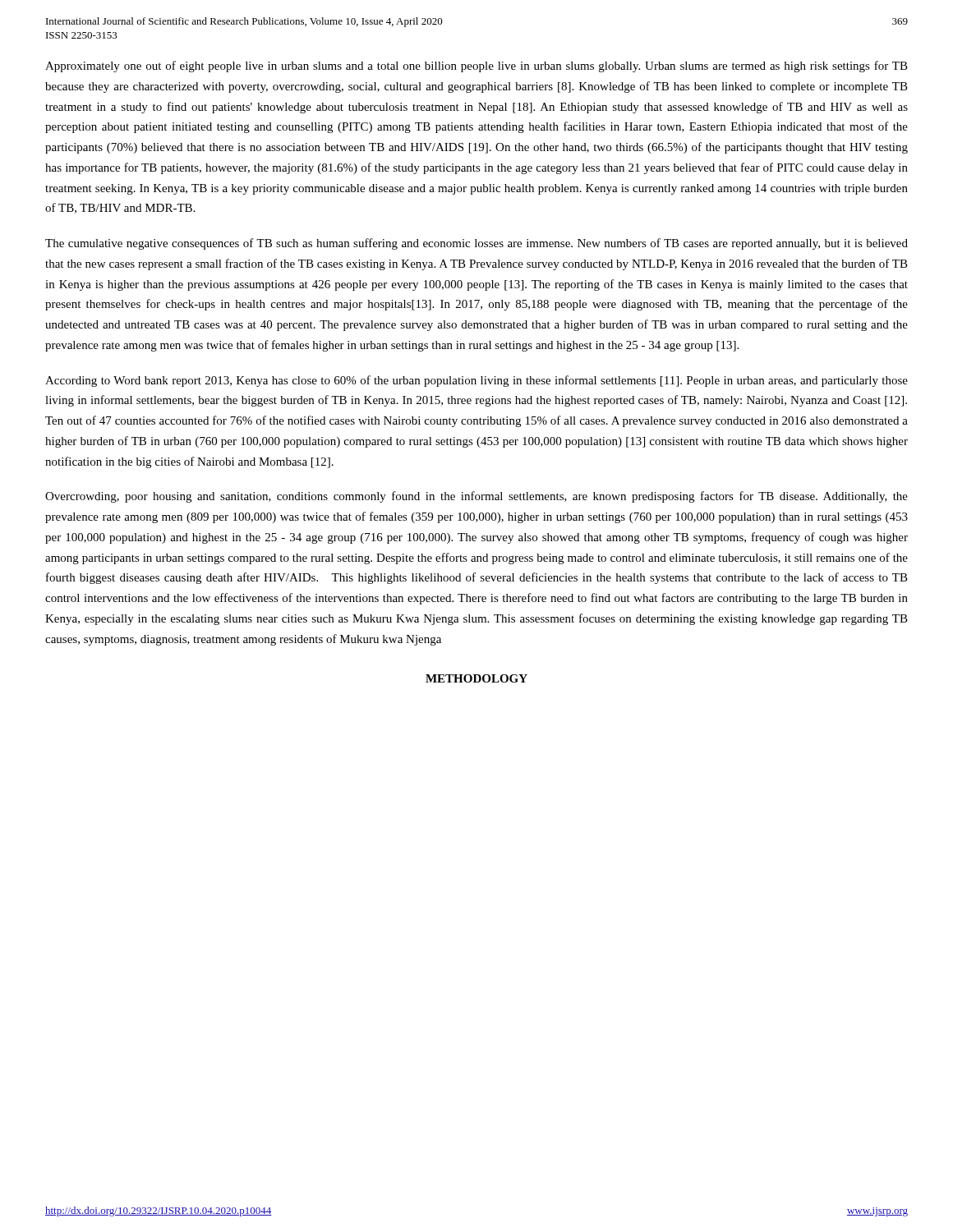Click a section header
This screenshot has width=953, height=1232.
pyautogui.click(x=476, y=679)
